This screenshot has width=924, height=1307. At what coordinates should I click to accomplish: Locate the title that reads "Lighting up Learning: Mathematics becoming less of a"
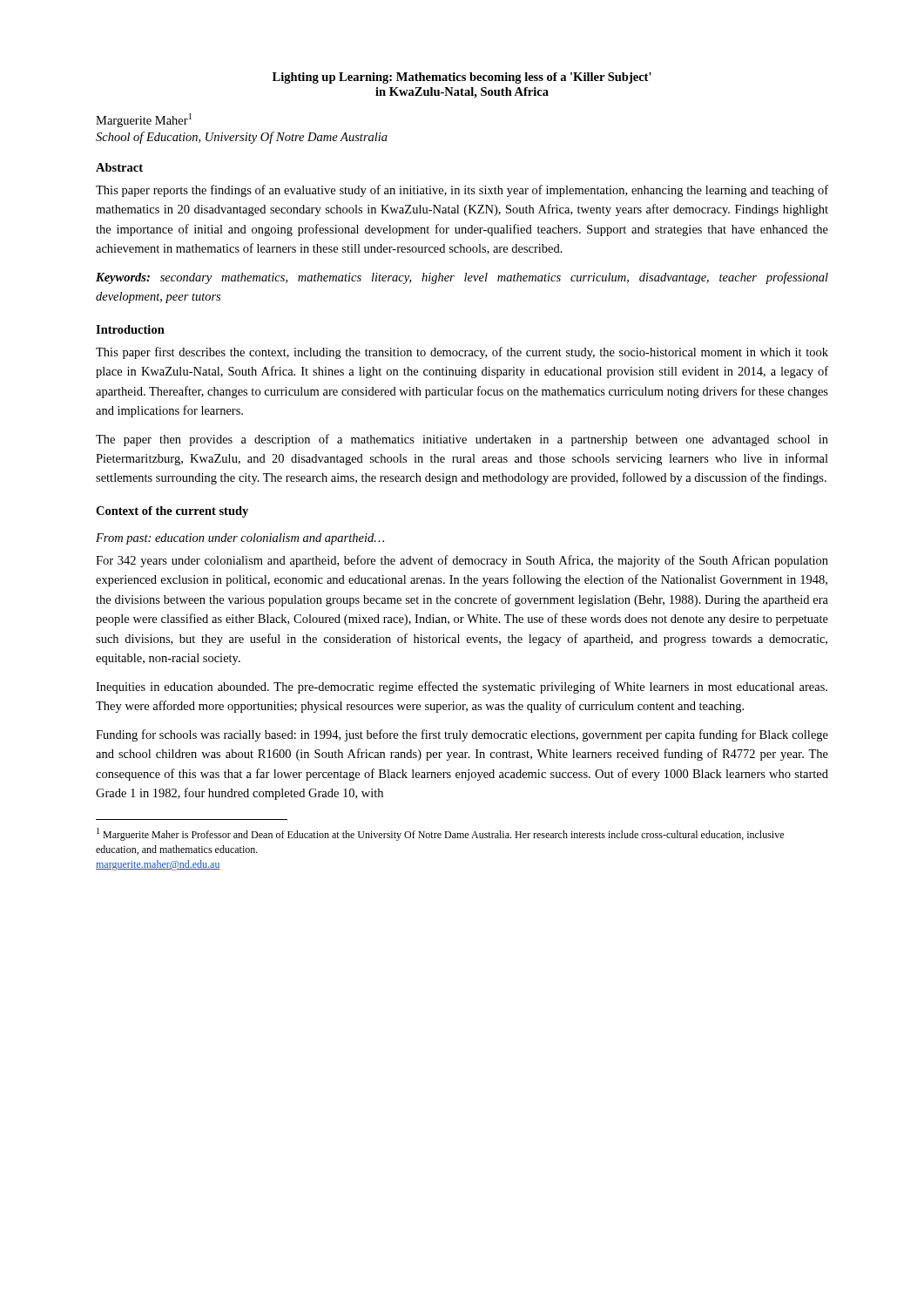point(462,84)
